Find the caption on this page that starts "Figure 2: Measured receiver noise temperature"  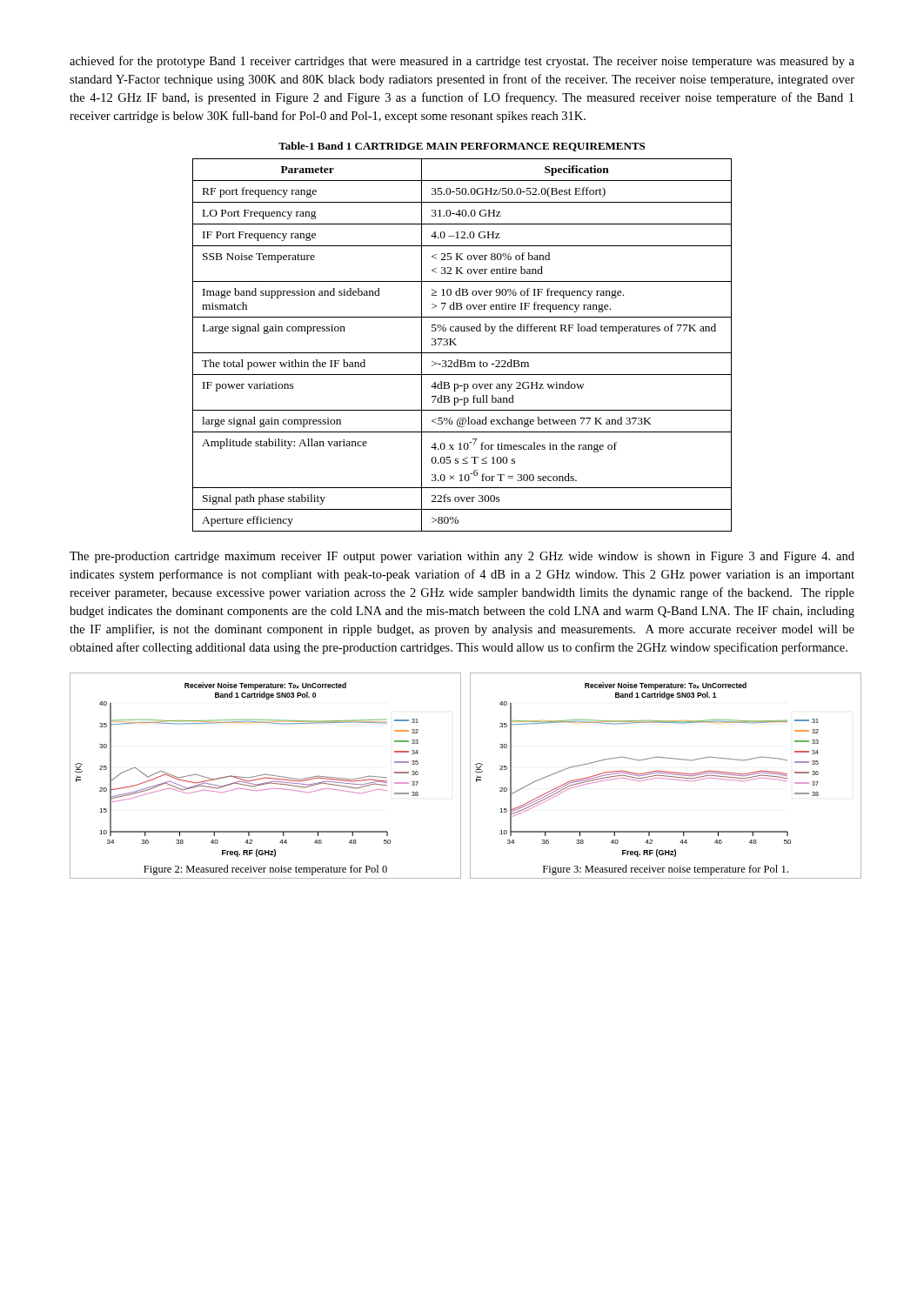click(x=265, y=869)
